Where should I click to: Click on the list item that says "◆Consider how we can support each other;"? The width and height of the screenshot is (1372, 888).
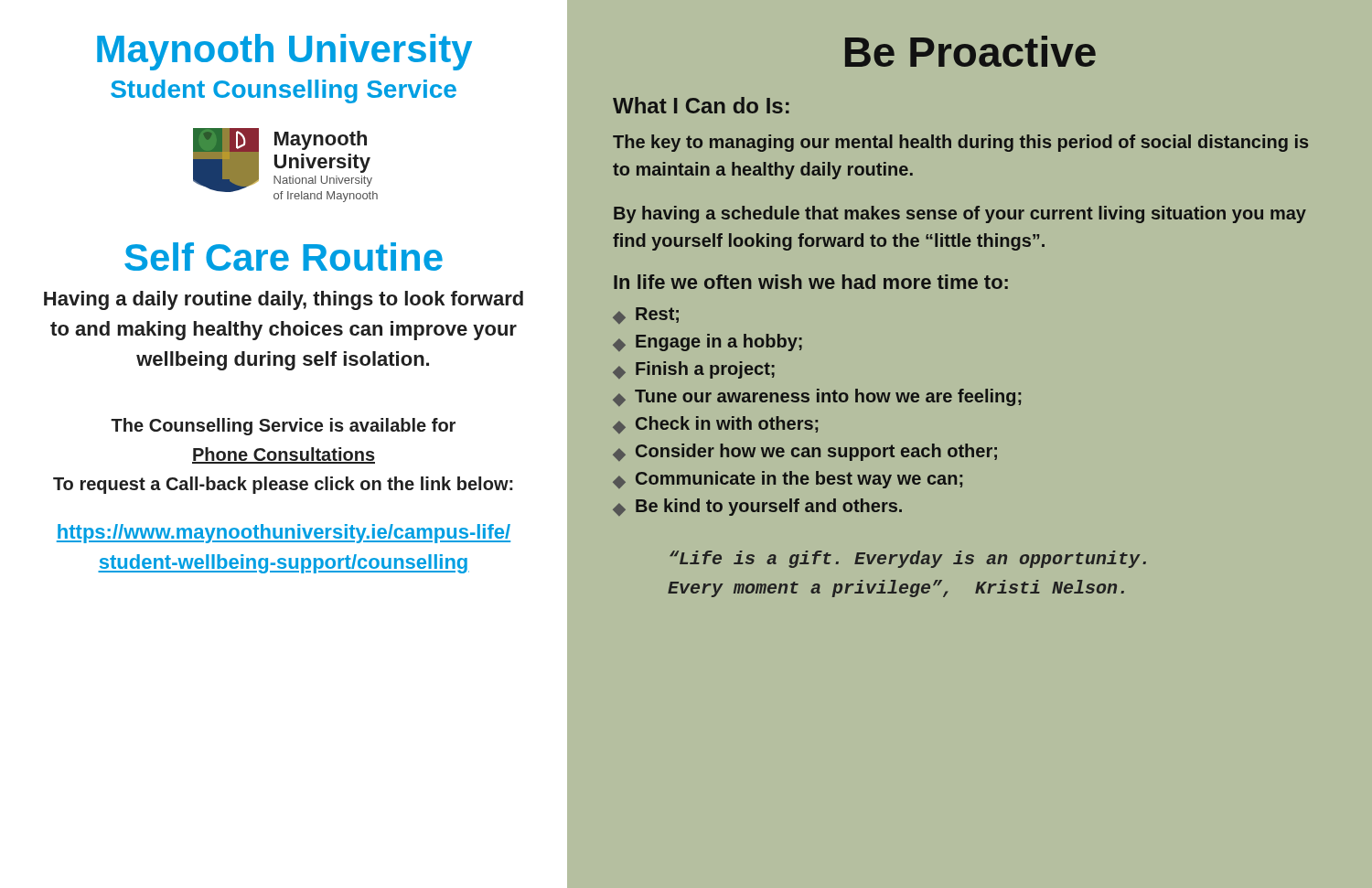click(x=806, y=452)
